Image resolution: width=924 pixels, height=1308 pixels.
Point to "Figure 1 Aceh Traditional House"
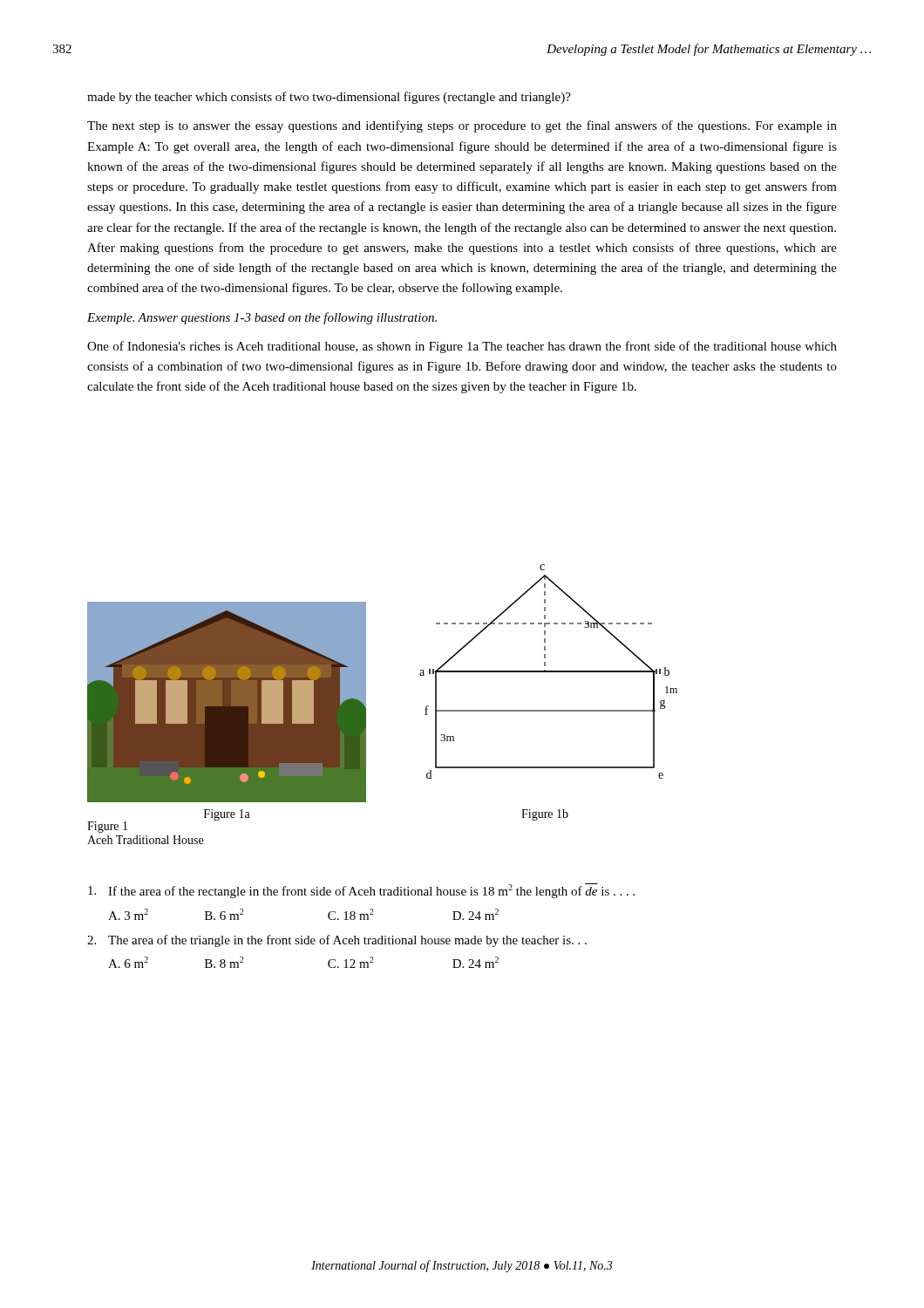click(x=108, y=826)
